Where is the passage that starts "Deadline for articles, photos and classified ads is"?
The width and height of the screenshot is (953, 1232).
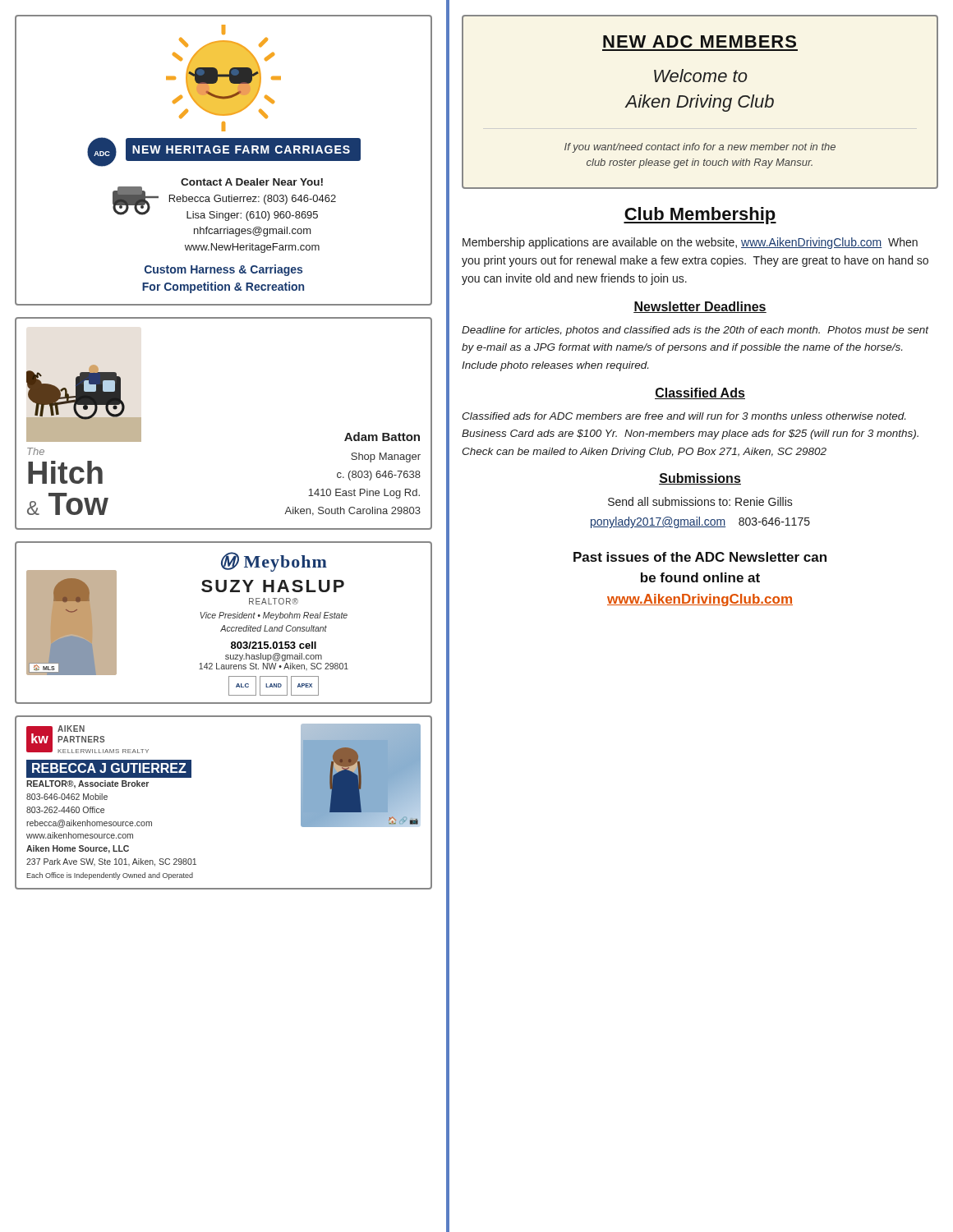coord(695,347)
